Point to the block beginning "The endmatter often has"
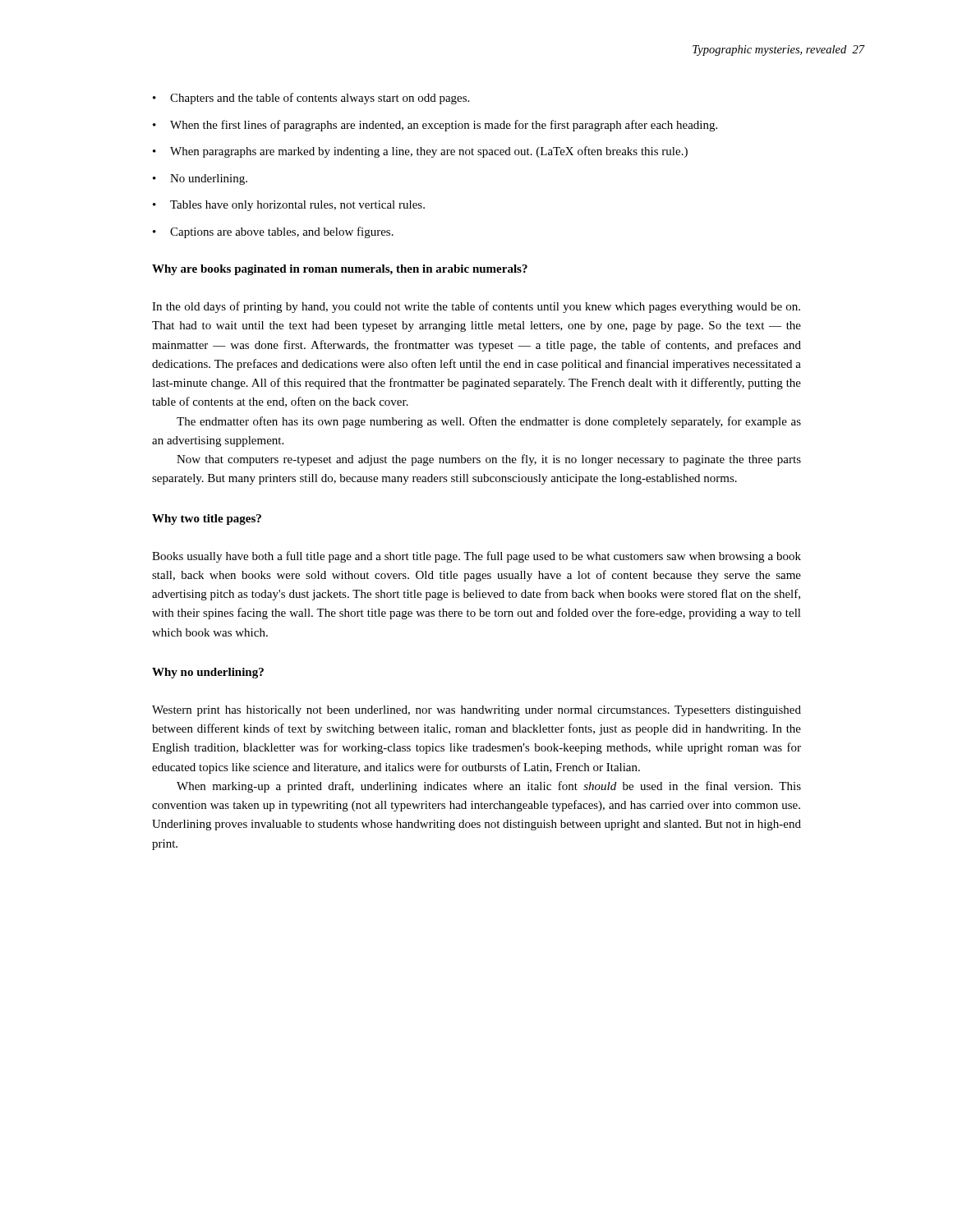This screenshot has width=953, height=1232. [x=476, y=430]
